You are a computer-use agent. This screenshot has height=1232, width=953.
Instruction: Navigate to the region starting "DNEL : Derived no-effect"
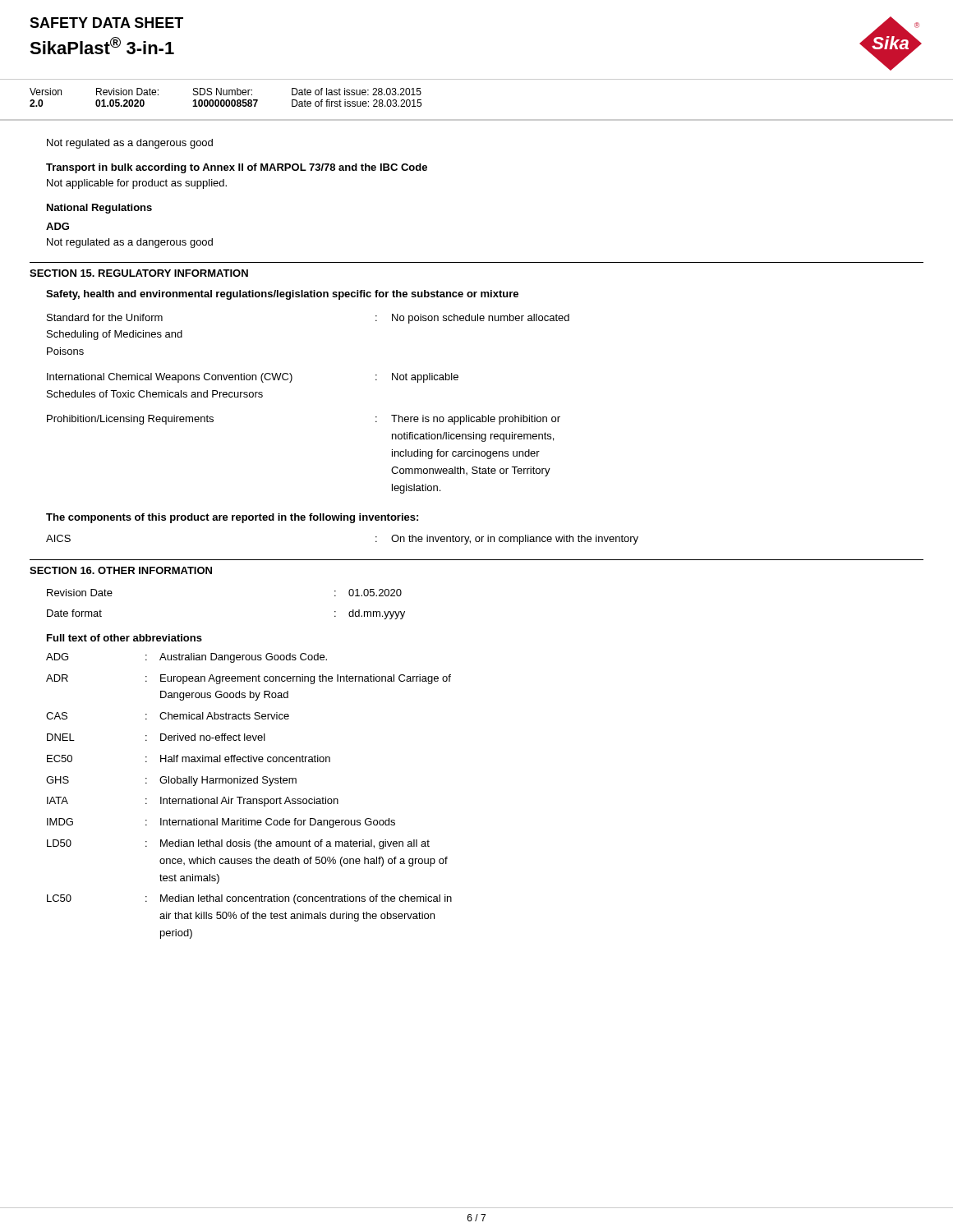pyautogui.click(x=57, y=737)
